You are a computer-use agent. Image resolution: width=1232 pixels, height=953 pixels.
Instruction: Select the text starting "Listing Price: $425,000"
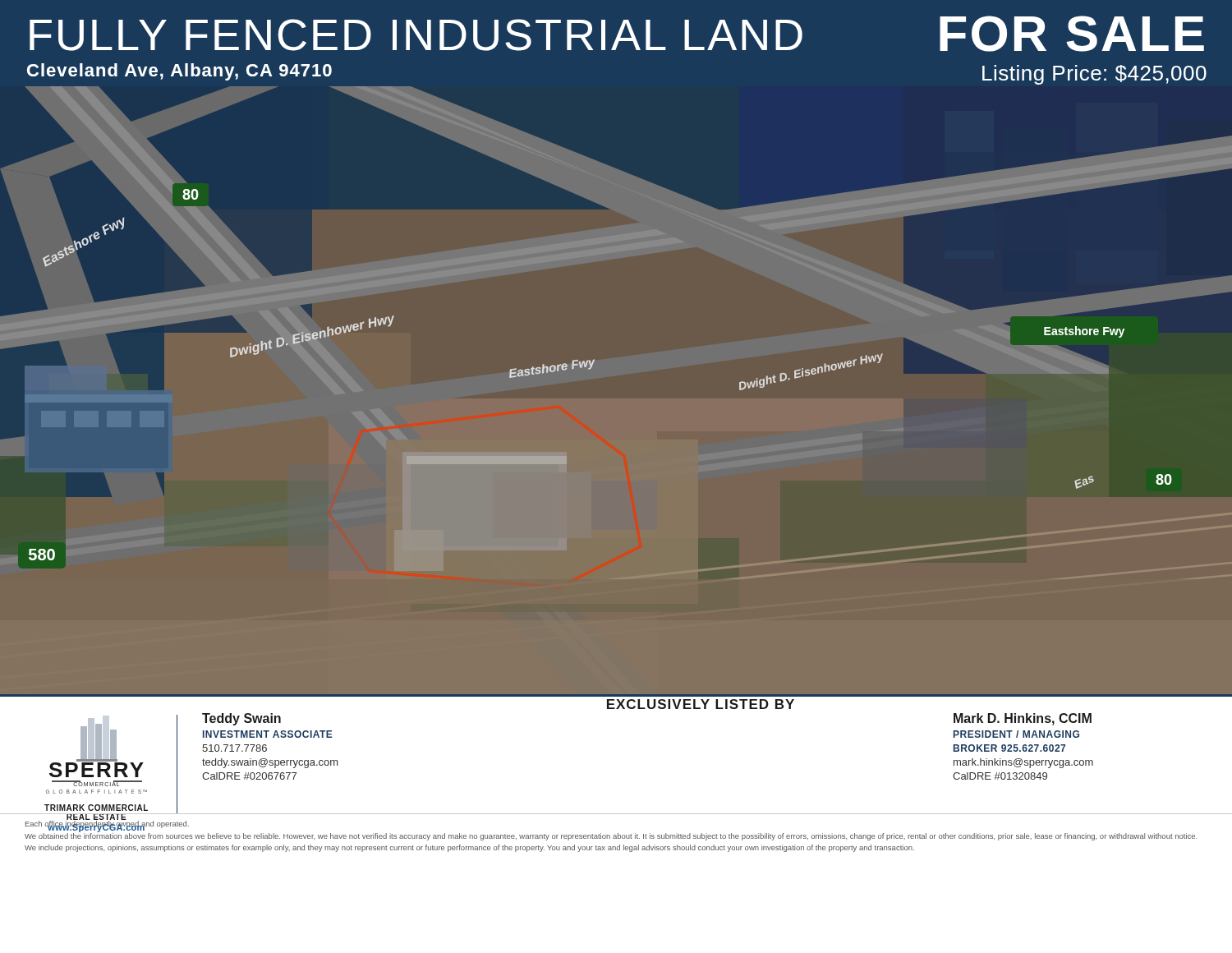1094,74
